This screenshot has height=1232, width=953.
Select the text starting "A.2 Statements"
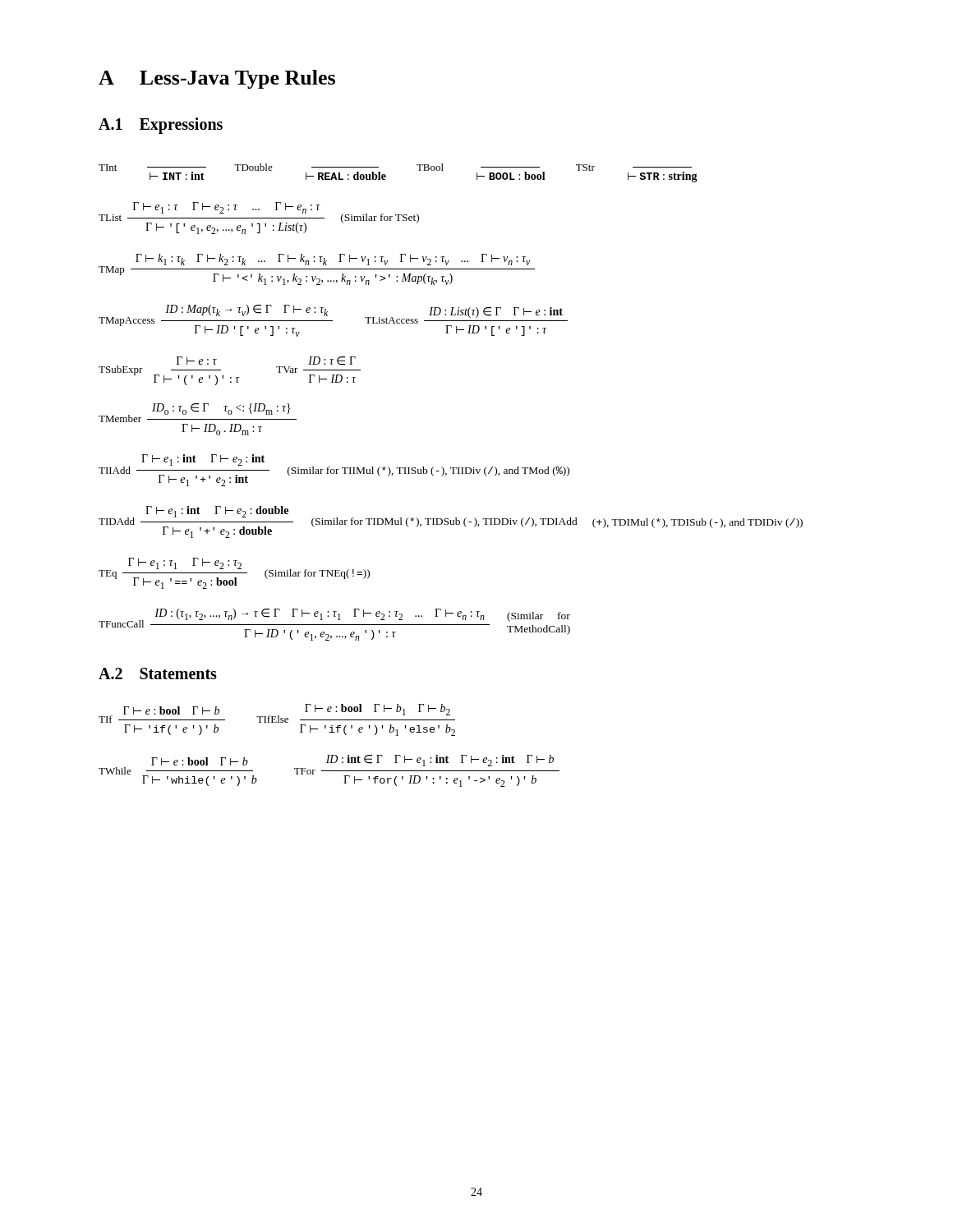(158, 673)
